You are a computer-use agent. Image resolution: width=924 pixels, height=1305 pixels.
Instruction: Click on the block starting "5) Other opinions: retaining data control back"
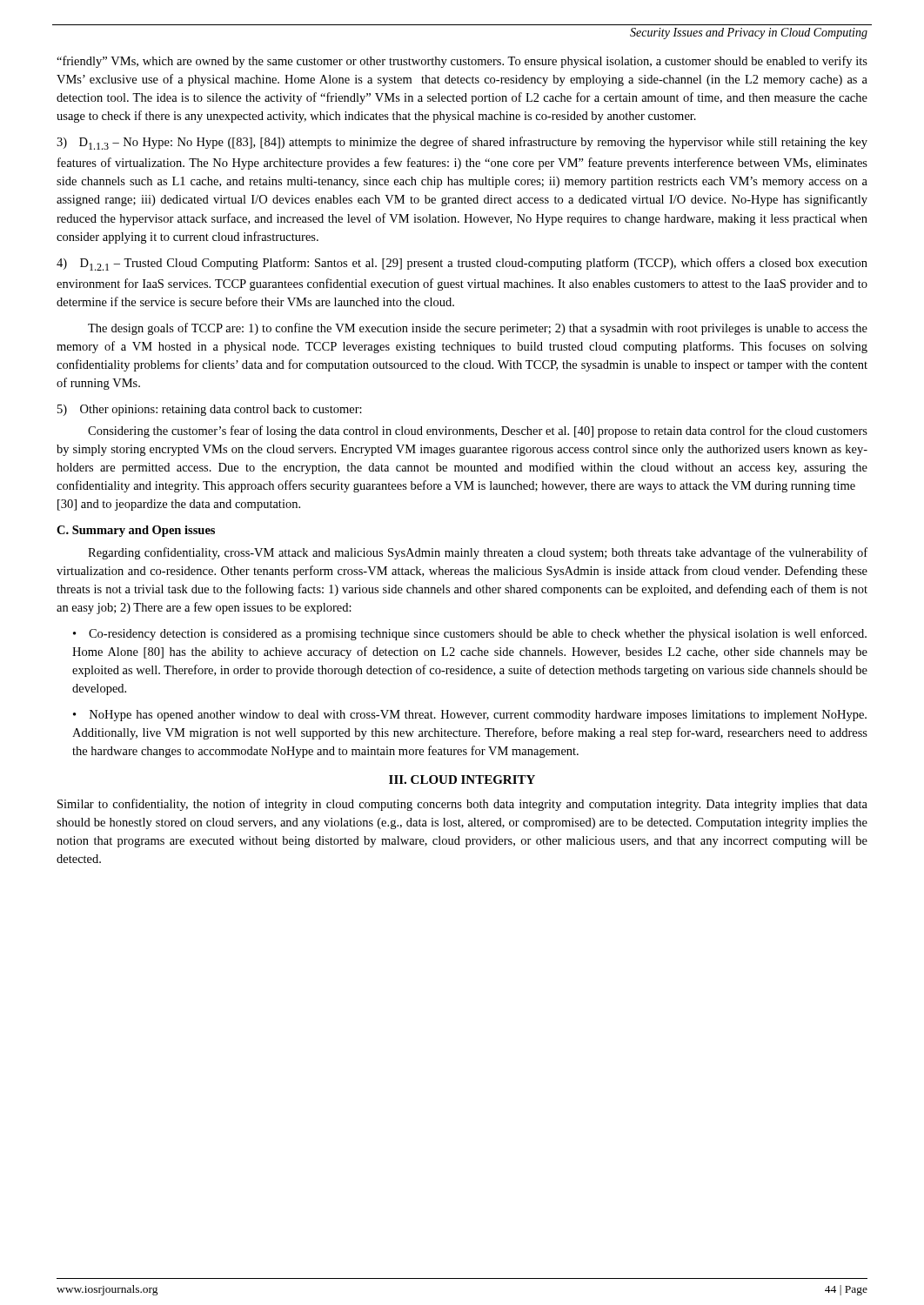(210, 410)
